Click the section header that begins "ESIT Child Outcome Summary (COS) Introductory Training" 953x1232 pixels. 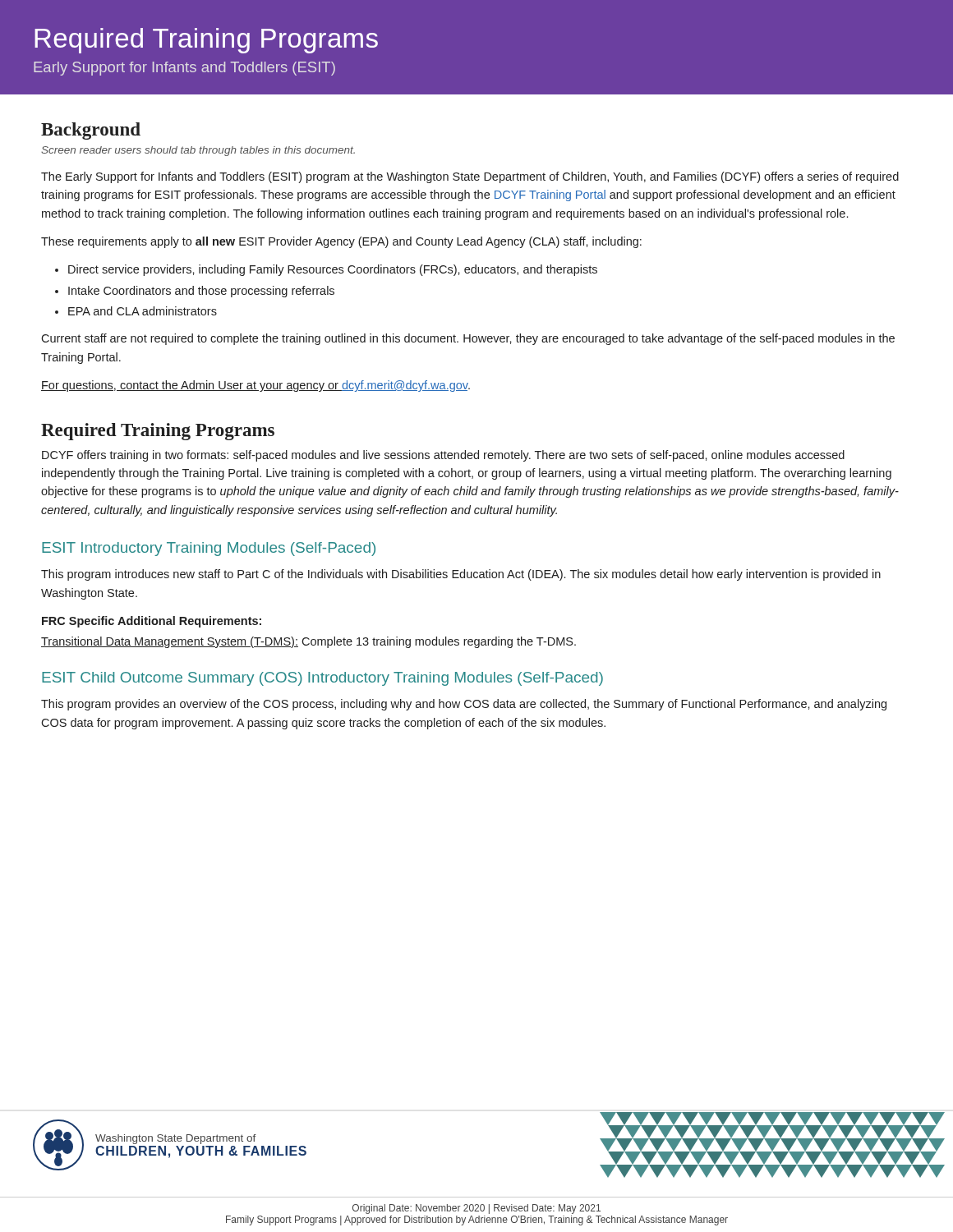point(322,677)
